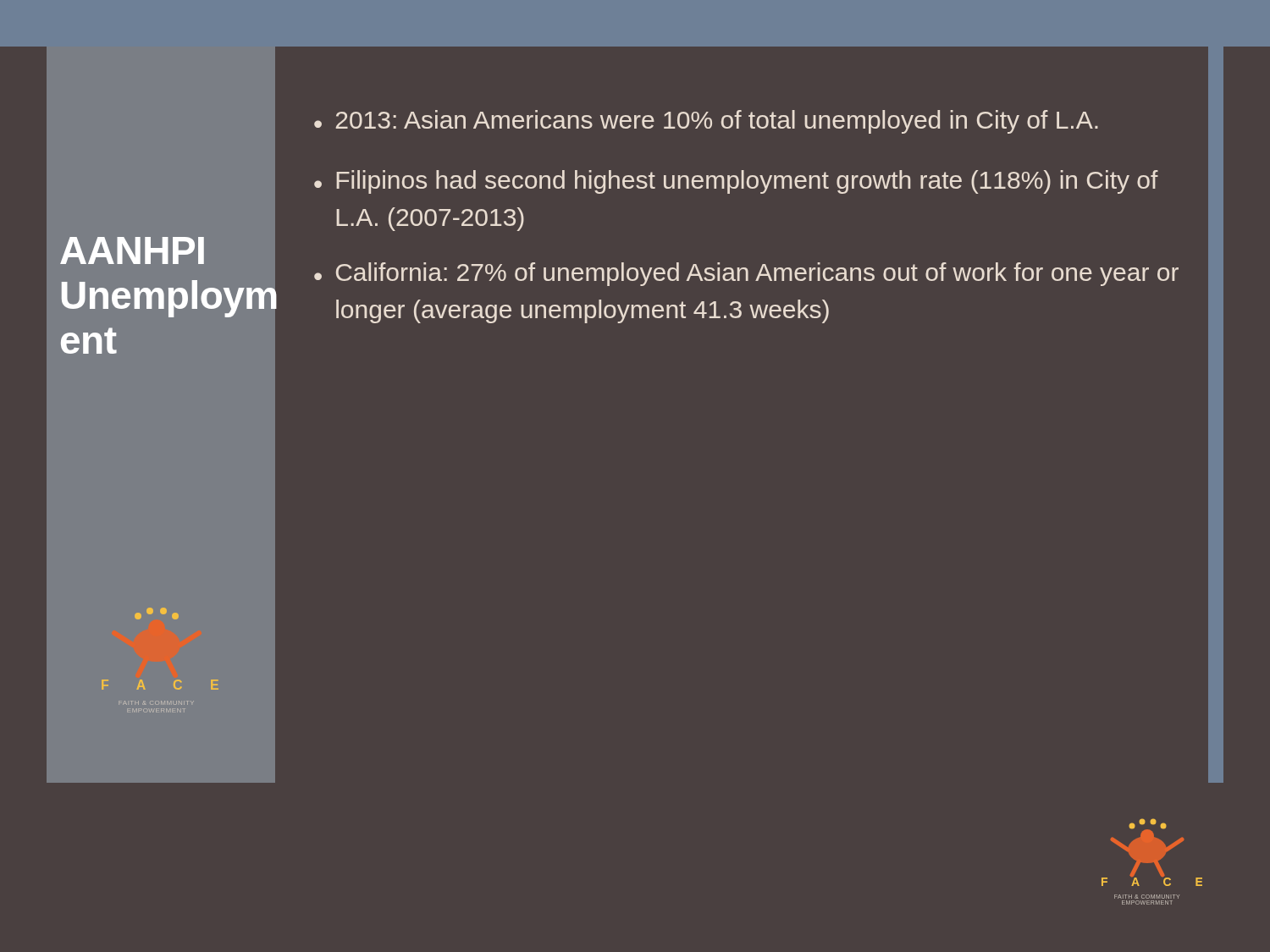Find "AANHPI Unemploym ent" on this page

pos(161,296)
